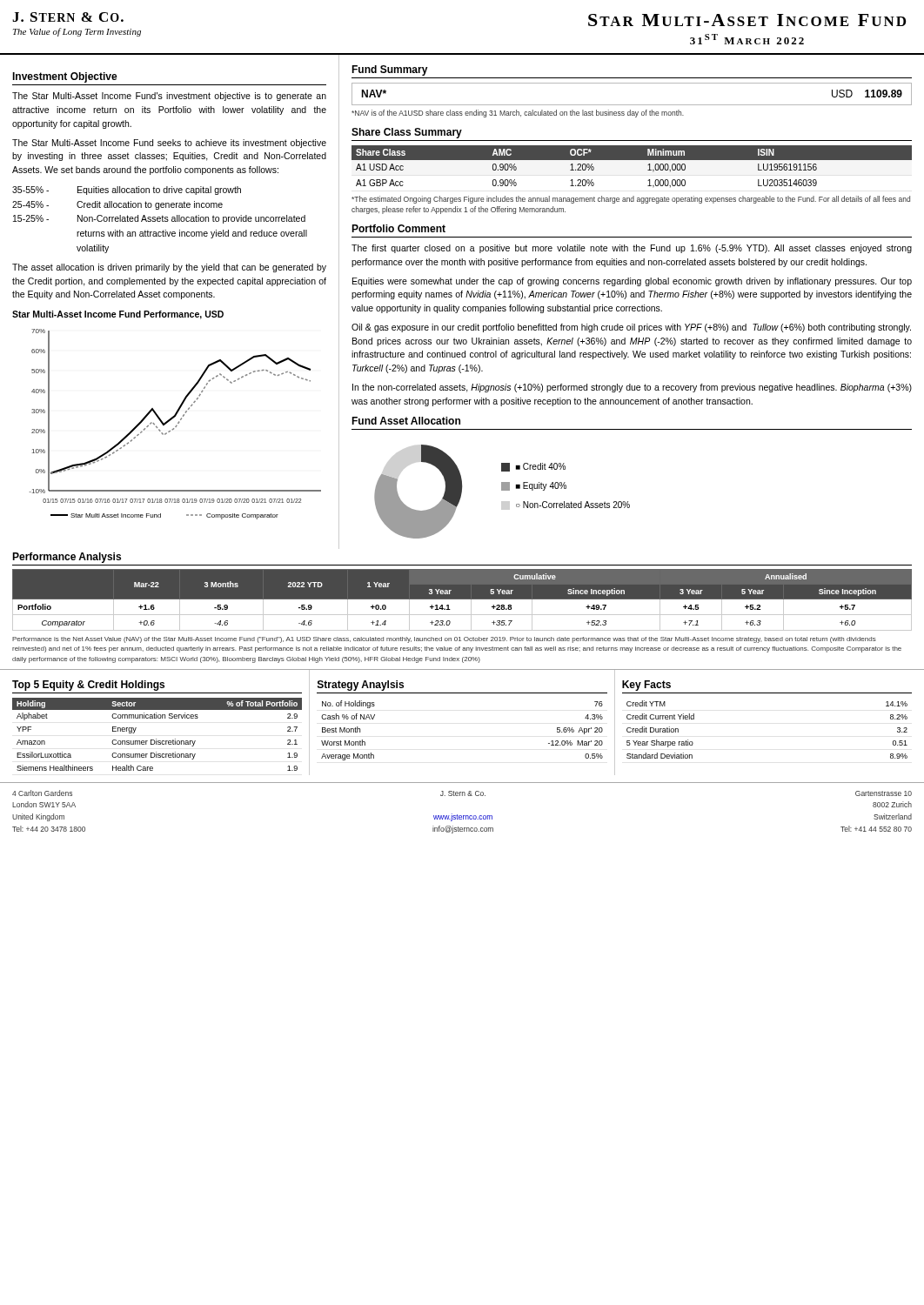
Task: Select the block starting "The first quarter closed on a positive"
Action: (632, 255)
